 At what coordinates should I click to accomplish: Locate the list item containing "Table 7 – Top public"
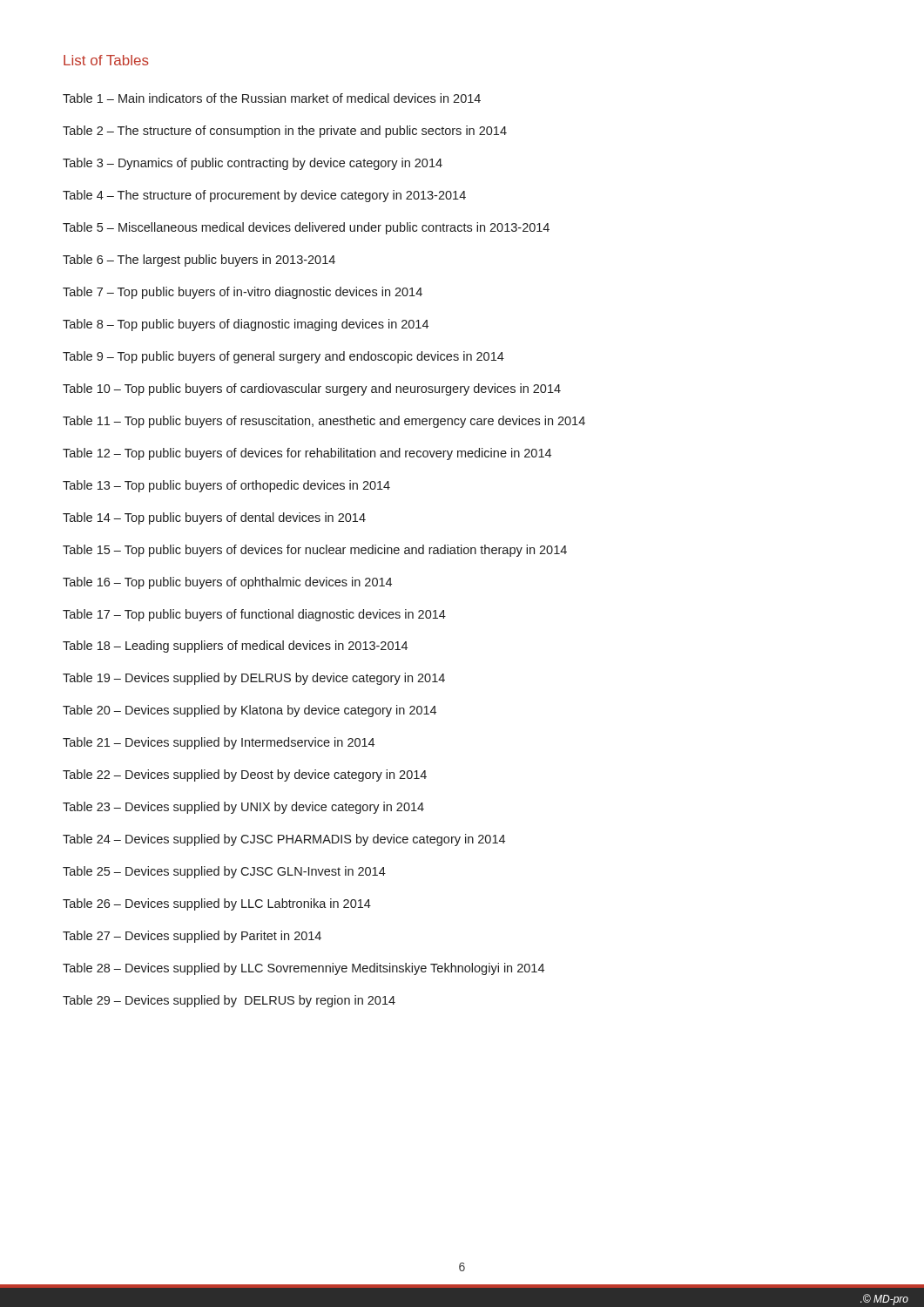tap(243, 293)
